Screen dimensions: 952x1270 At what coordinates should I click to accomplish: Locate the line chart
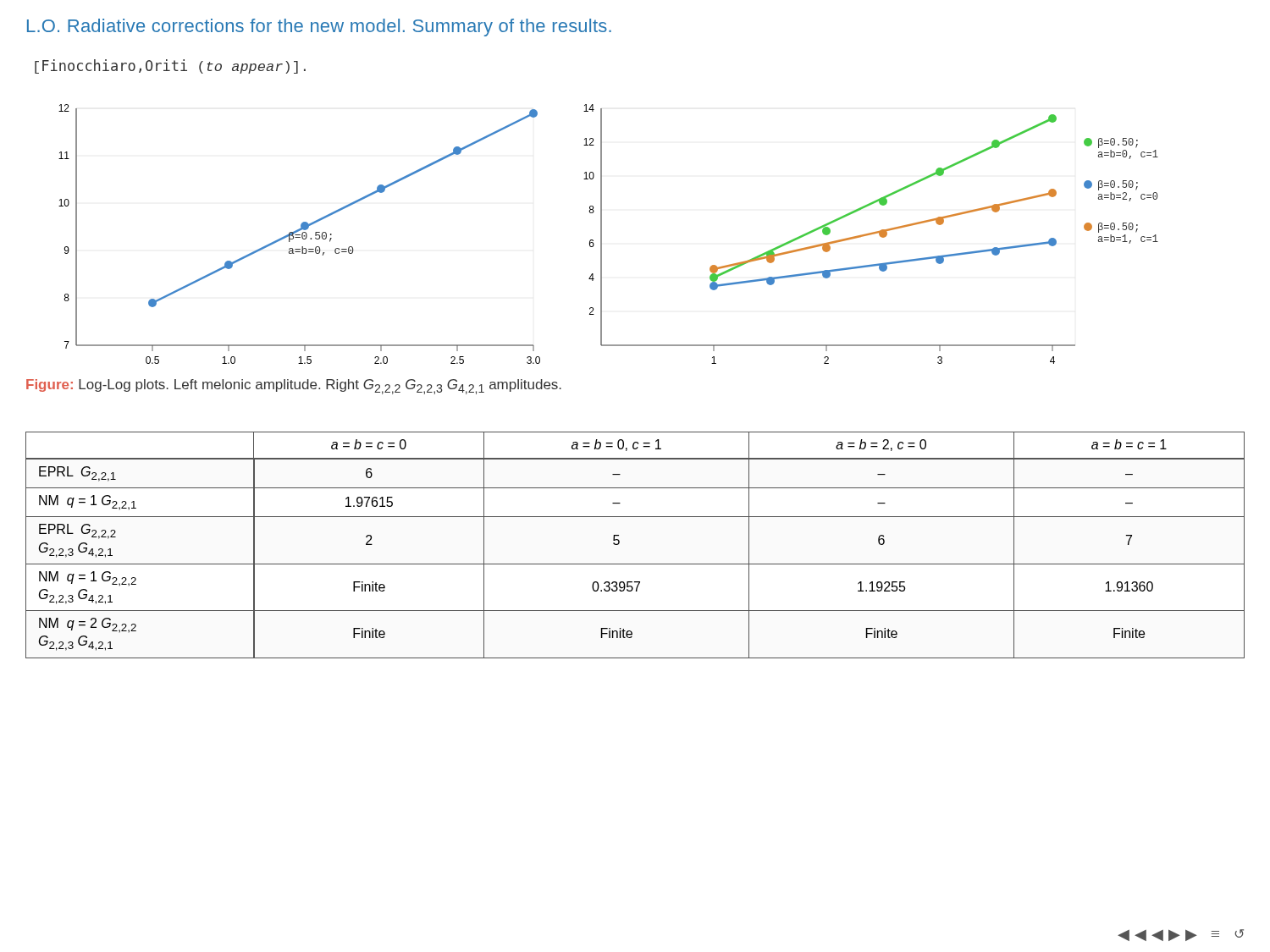point(635,231)
